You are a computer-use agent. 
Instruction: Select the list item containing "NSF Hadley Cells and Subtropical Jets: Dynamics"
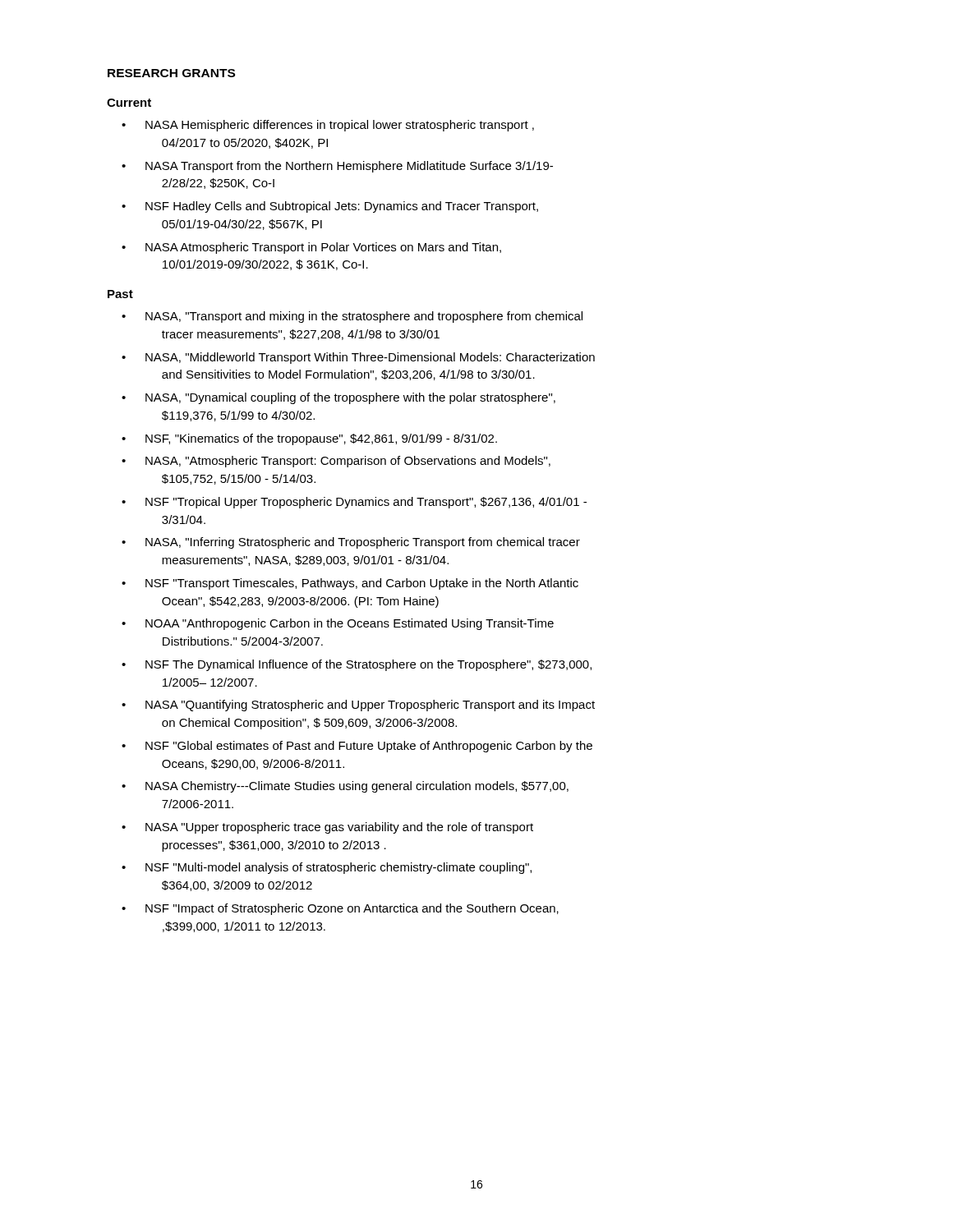click(x=495, y=215)
